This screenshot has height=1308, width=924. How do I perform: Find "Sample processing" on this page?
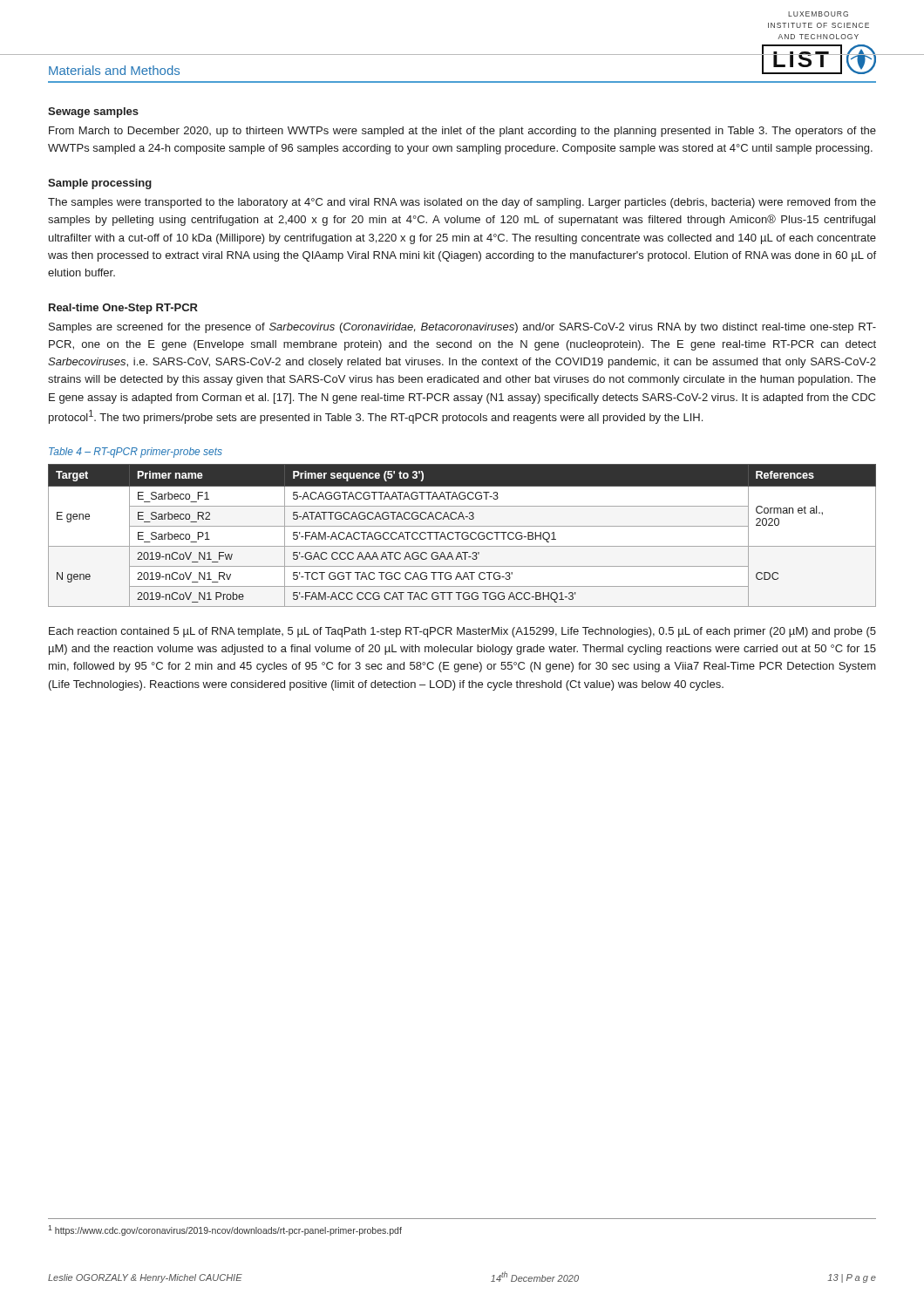[100, 183]
